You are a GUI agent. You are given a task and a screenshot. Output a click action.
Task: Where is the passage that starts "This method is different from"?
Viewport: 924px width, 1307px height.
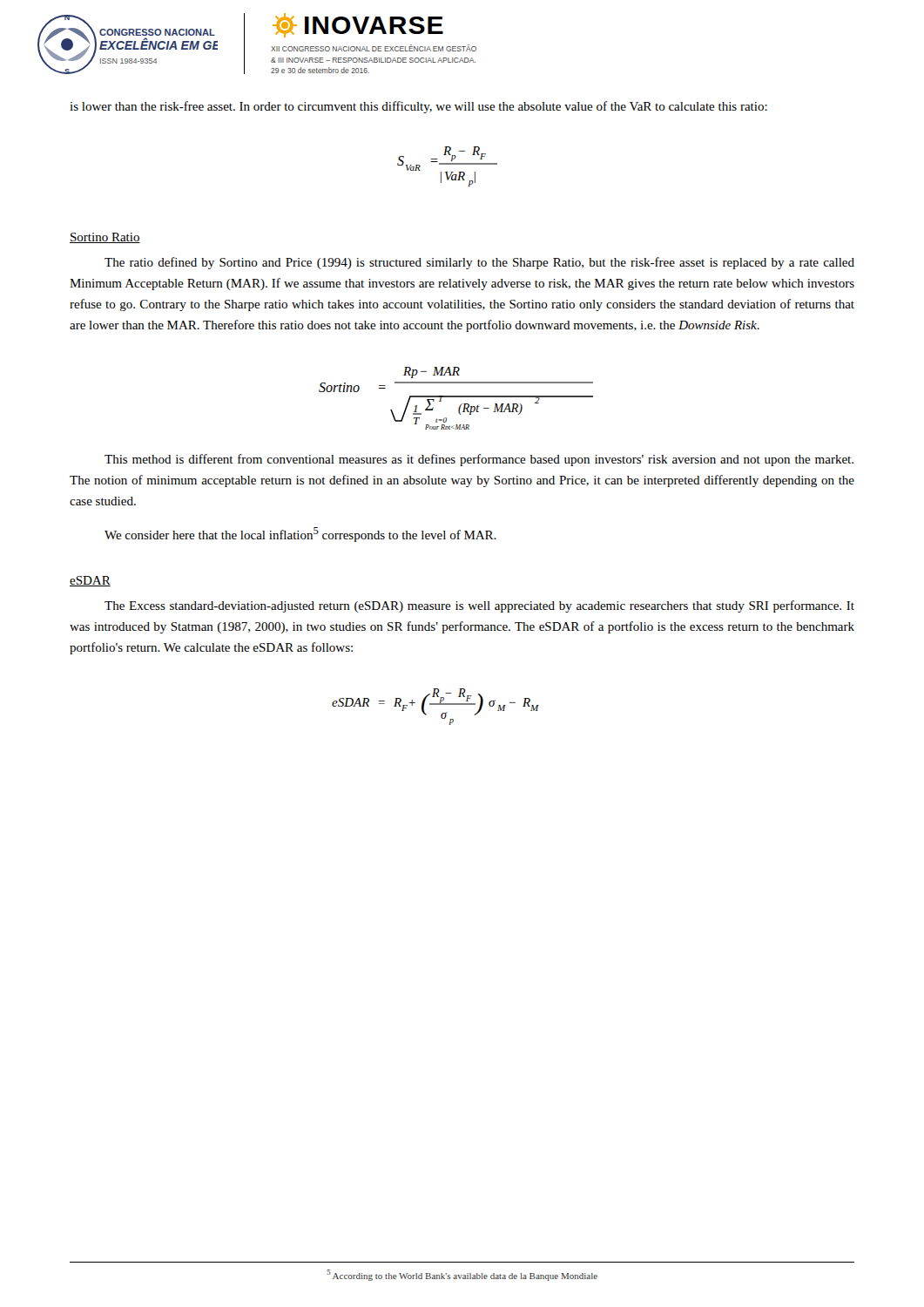462,497
